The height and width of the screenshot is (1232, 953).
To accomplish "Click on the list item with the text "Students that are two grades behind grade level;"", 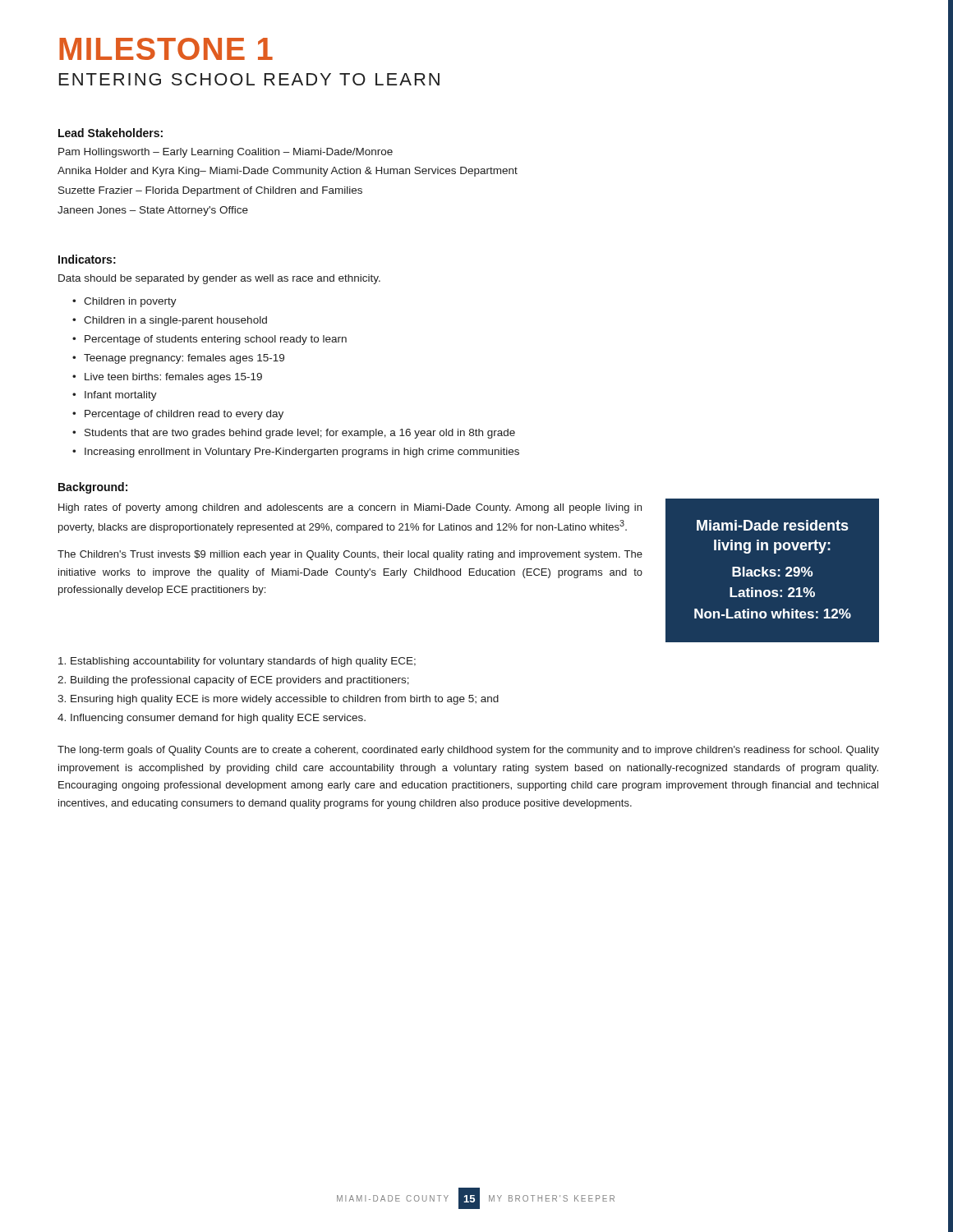I will coord(300,433).
